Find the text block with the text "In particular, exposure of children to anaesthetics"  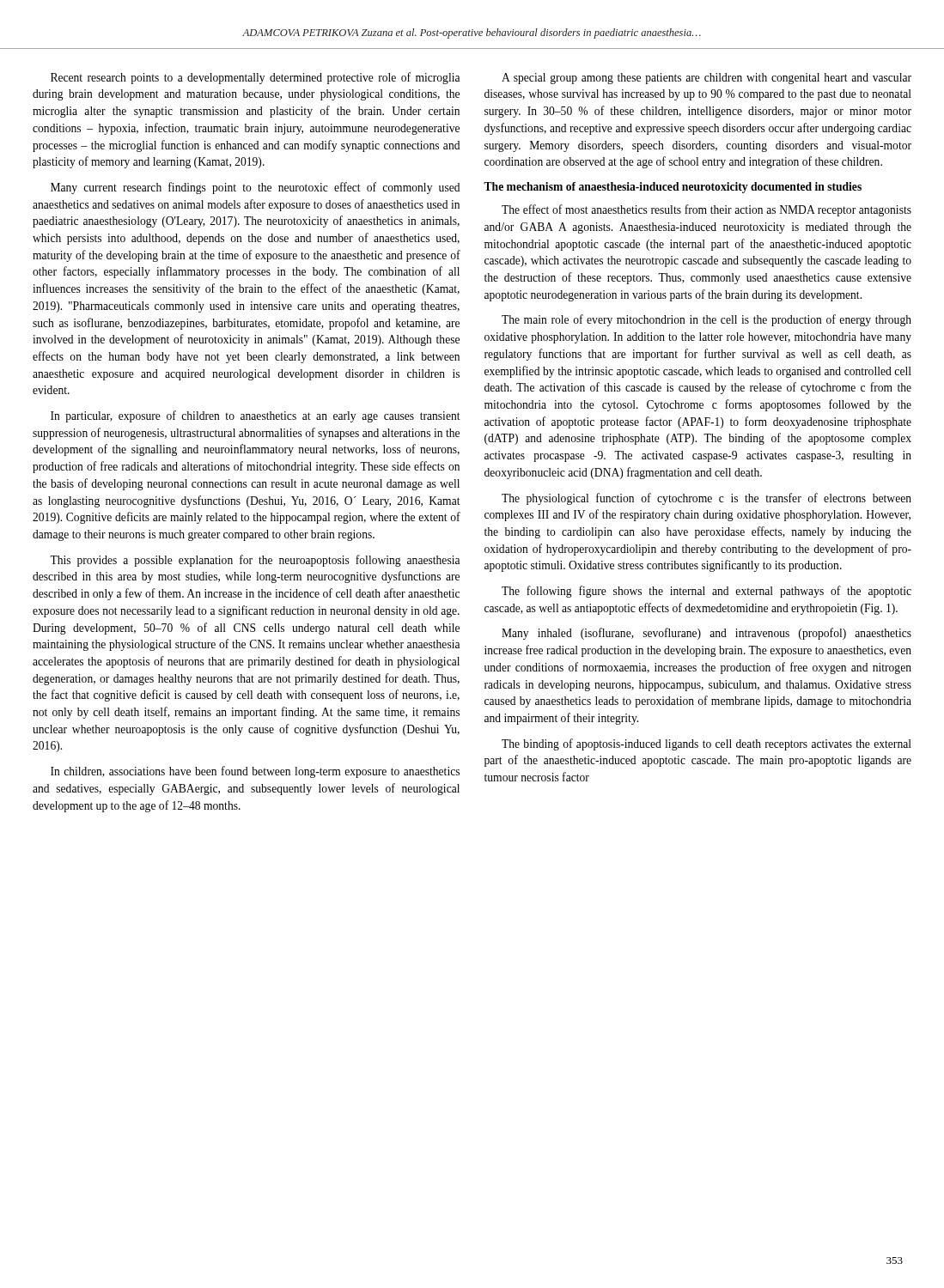(x=246, y=476)
